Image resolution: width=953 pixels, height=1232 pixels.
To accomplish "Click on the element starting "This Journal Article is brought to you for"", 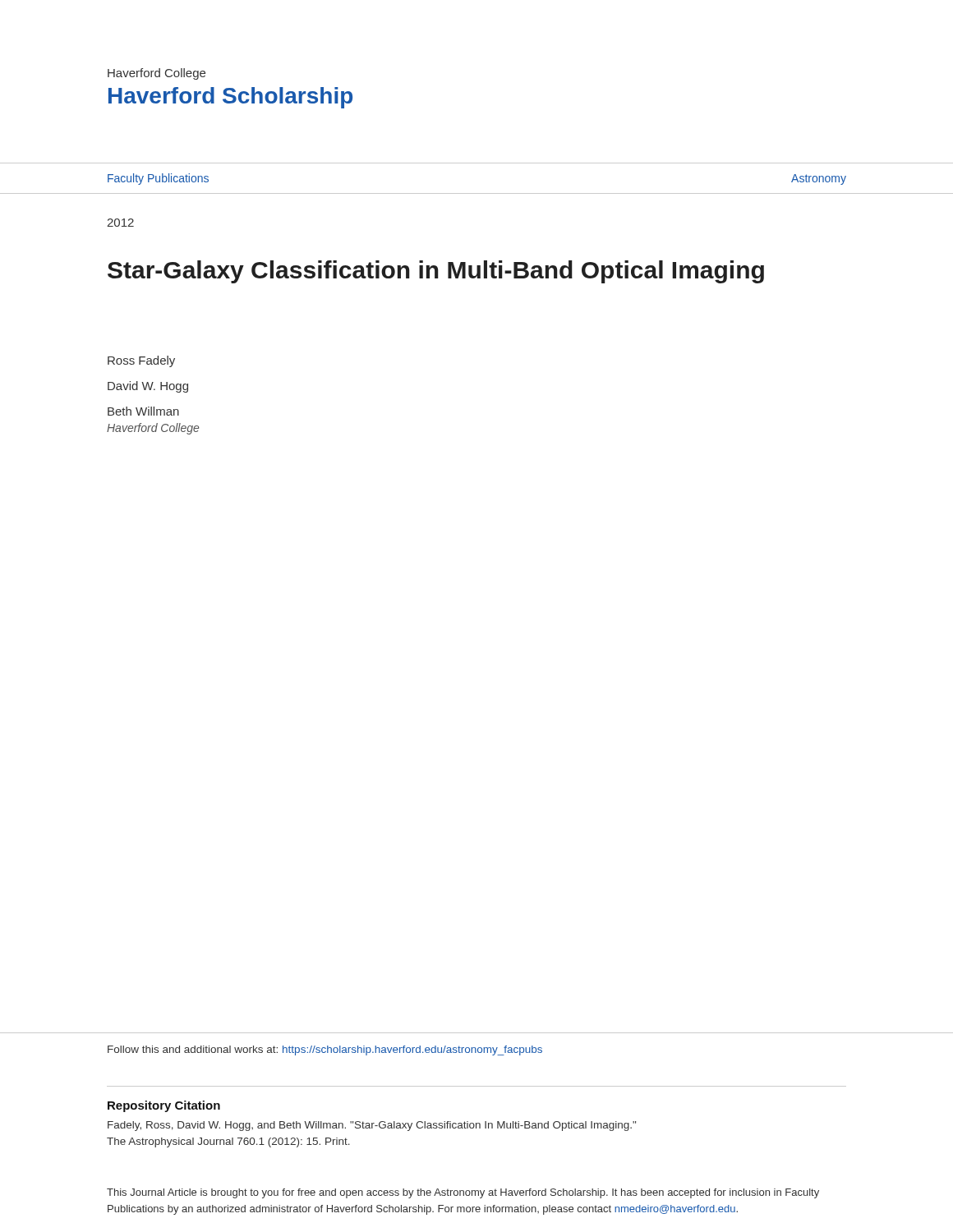I will (x=463, y=1200).
